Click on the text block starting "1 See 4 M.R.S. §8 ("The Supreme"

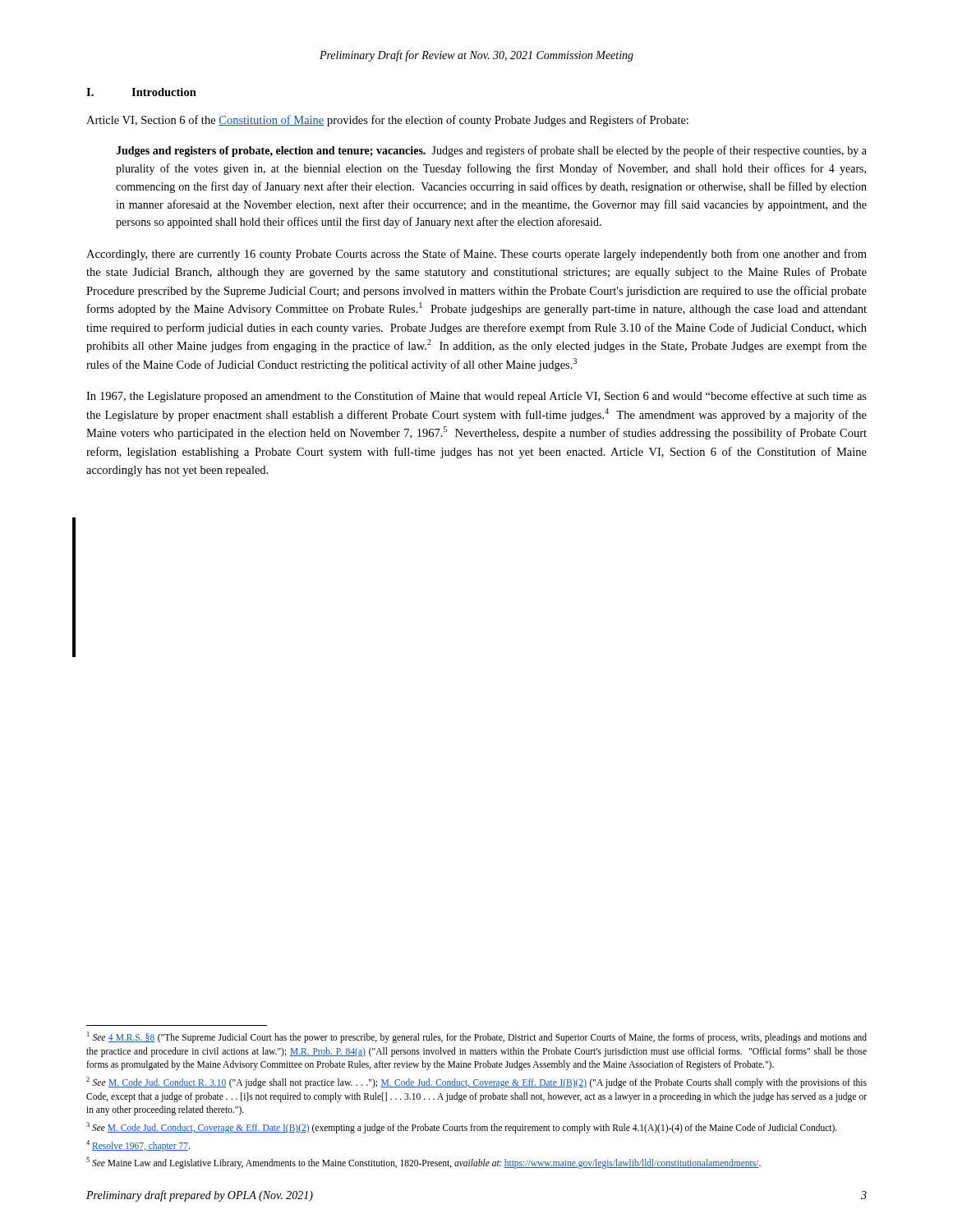pyautogui.click(x=476, y=1050)
